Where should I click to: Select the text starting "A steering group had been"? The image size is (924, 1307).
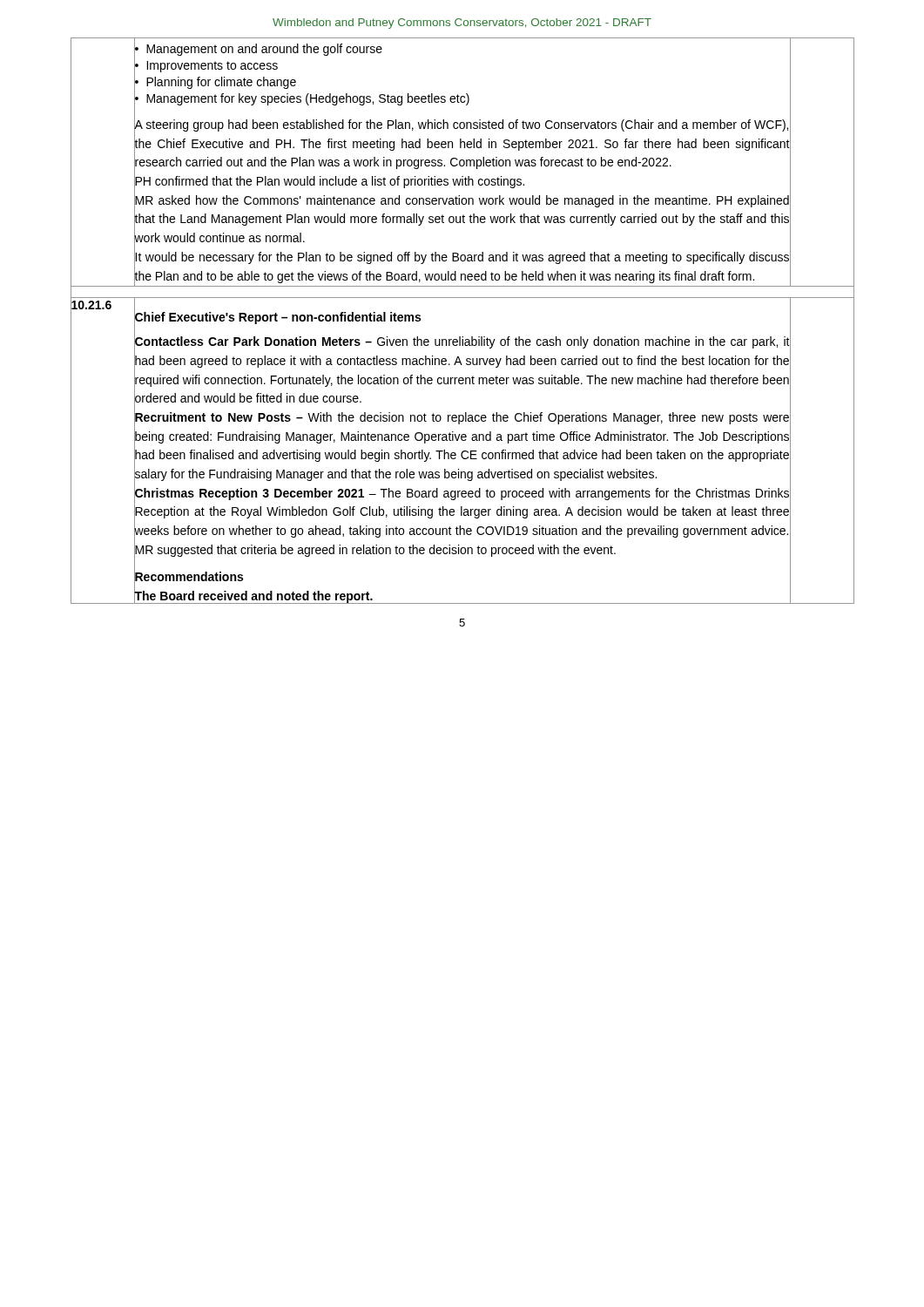point(462,144)
